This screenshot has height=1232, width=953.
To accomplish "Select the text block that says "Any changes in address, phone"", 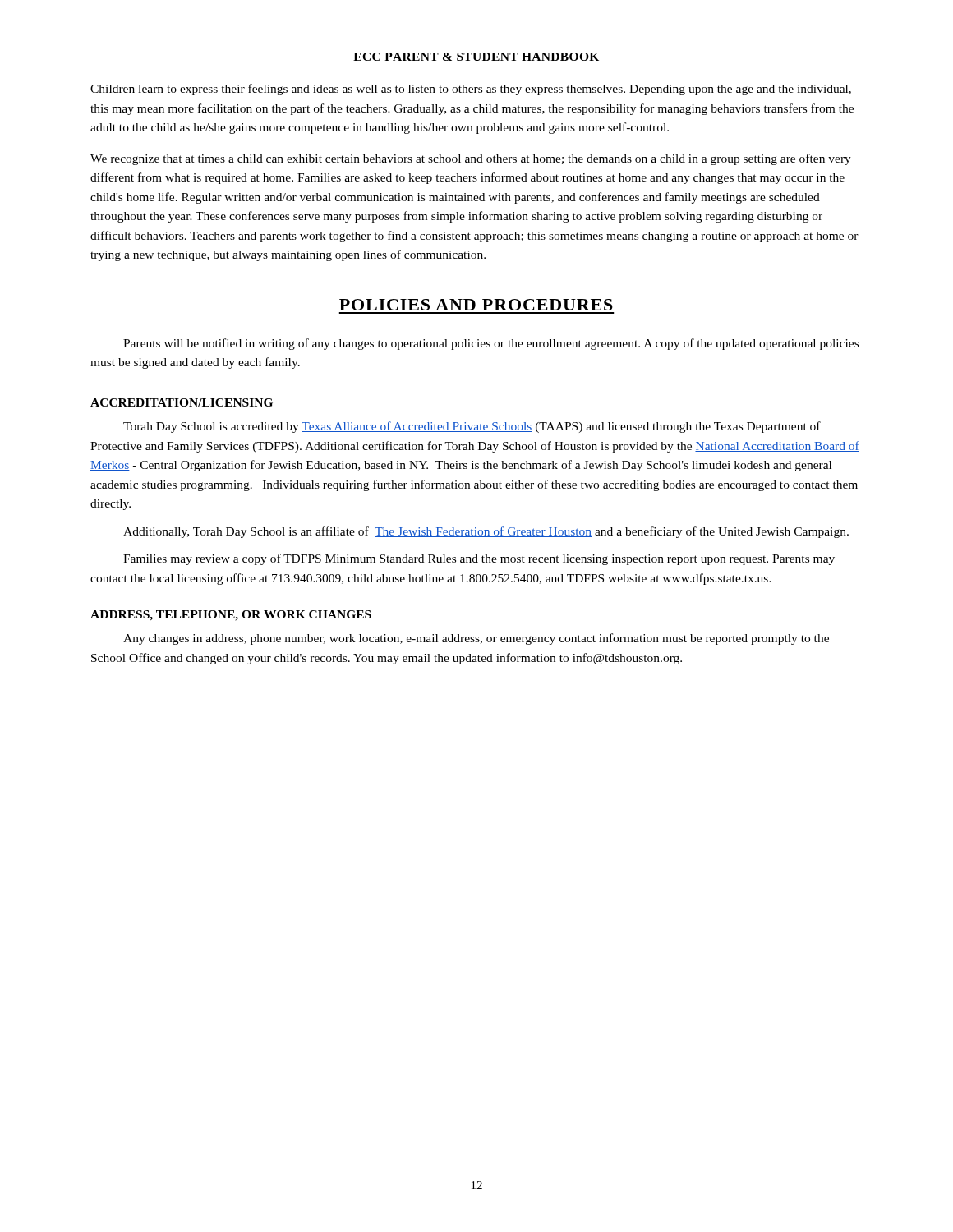I will click(460, 648).
